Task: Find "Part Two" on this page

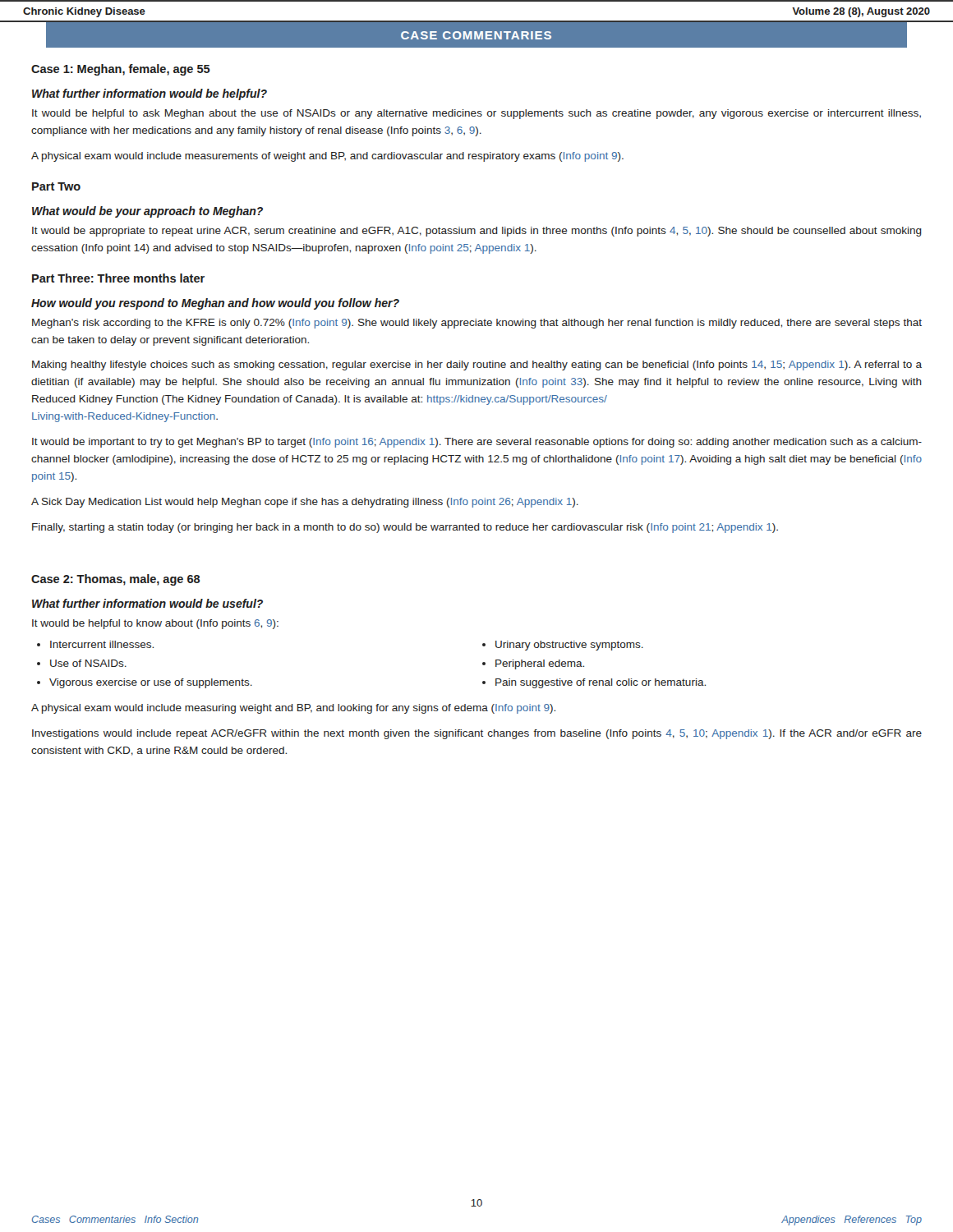Action: [56, 186]
